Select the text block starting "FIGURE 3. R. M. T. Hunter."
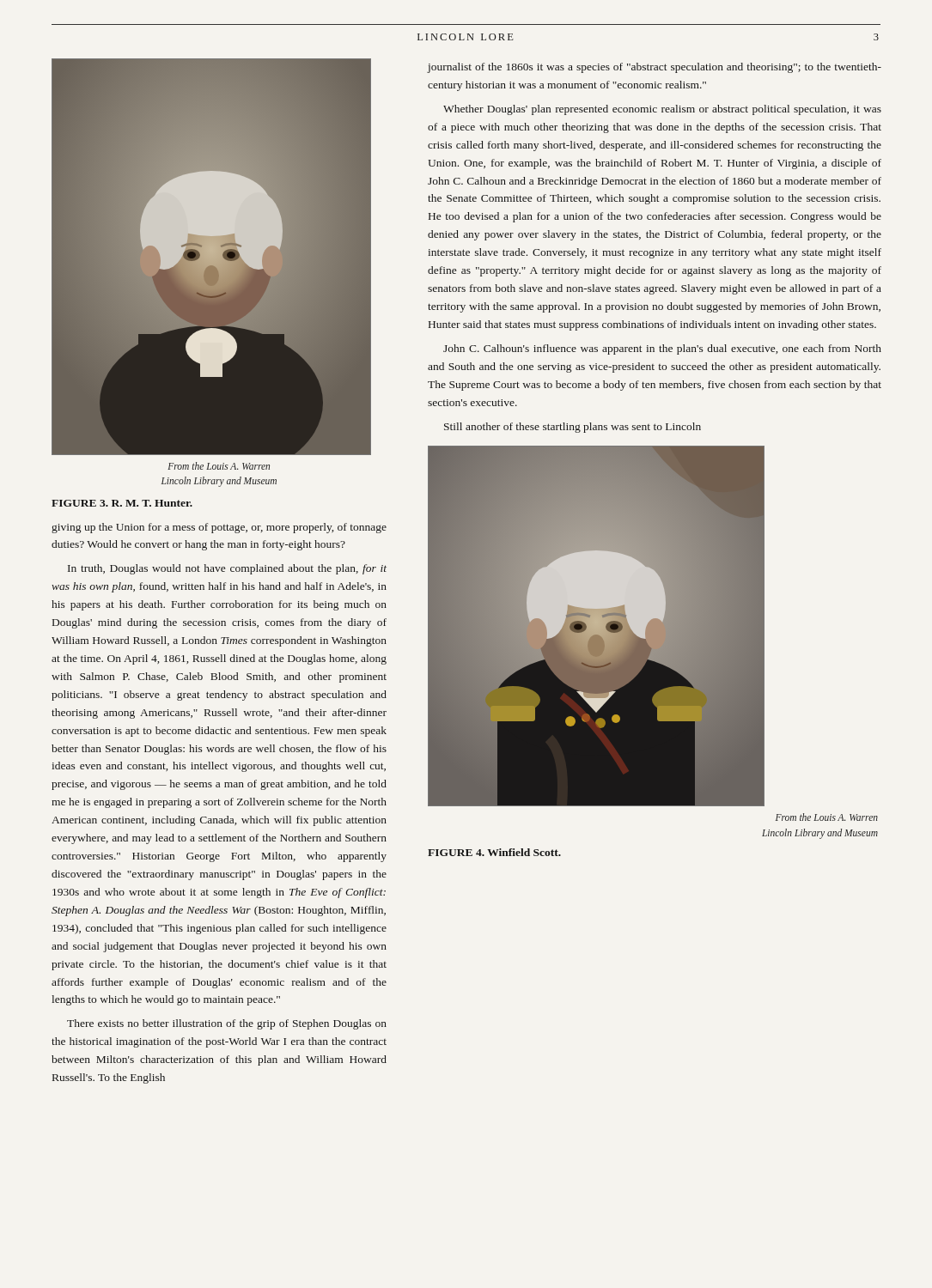932x1288 pixels. [x=122, y=502]
